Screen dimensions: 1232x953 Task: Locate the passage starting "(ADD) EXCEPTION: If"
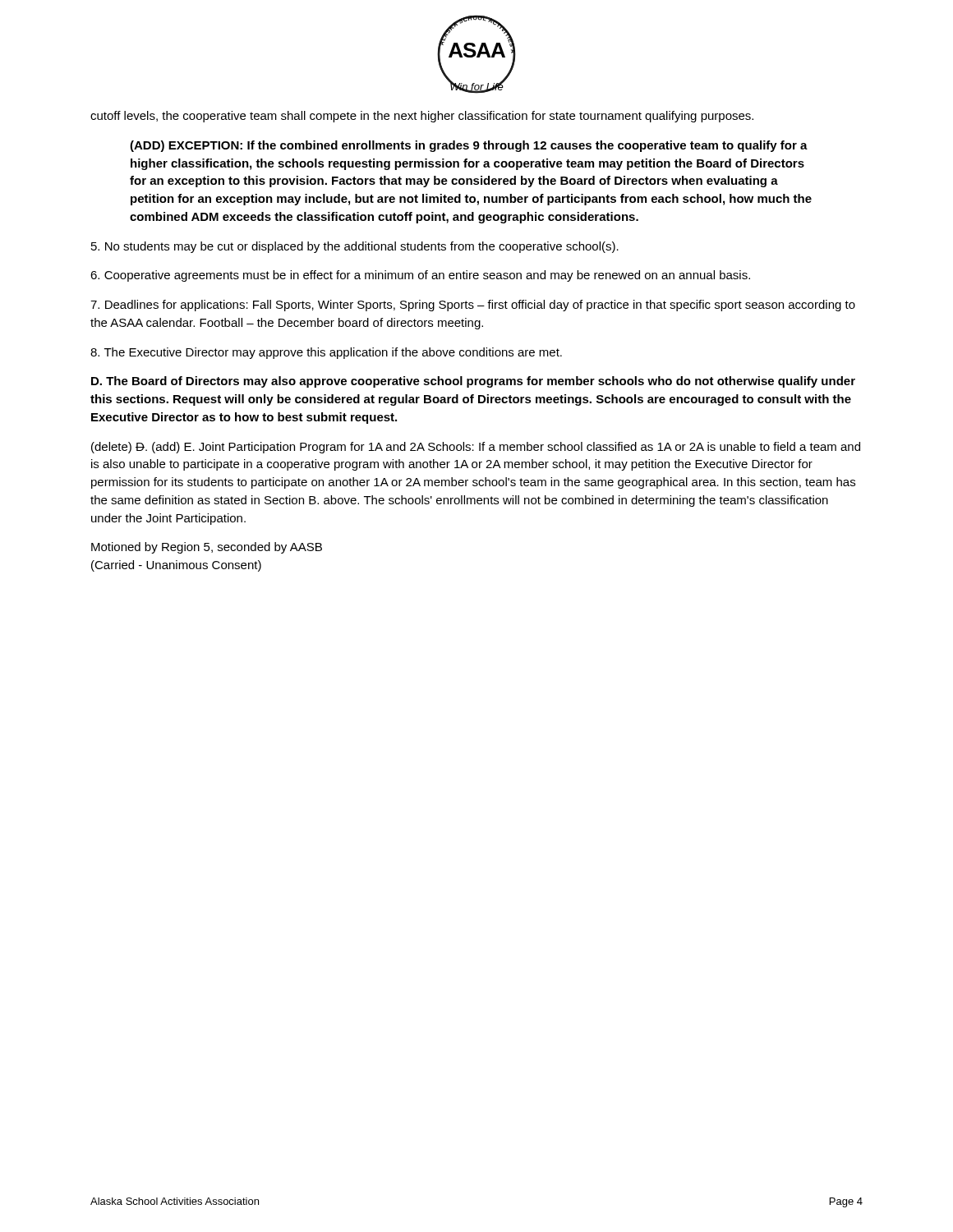click(x=471, y=180)
